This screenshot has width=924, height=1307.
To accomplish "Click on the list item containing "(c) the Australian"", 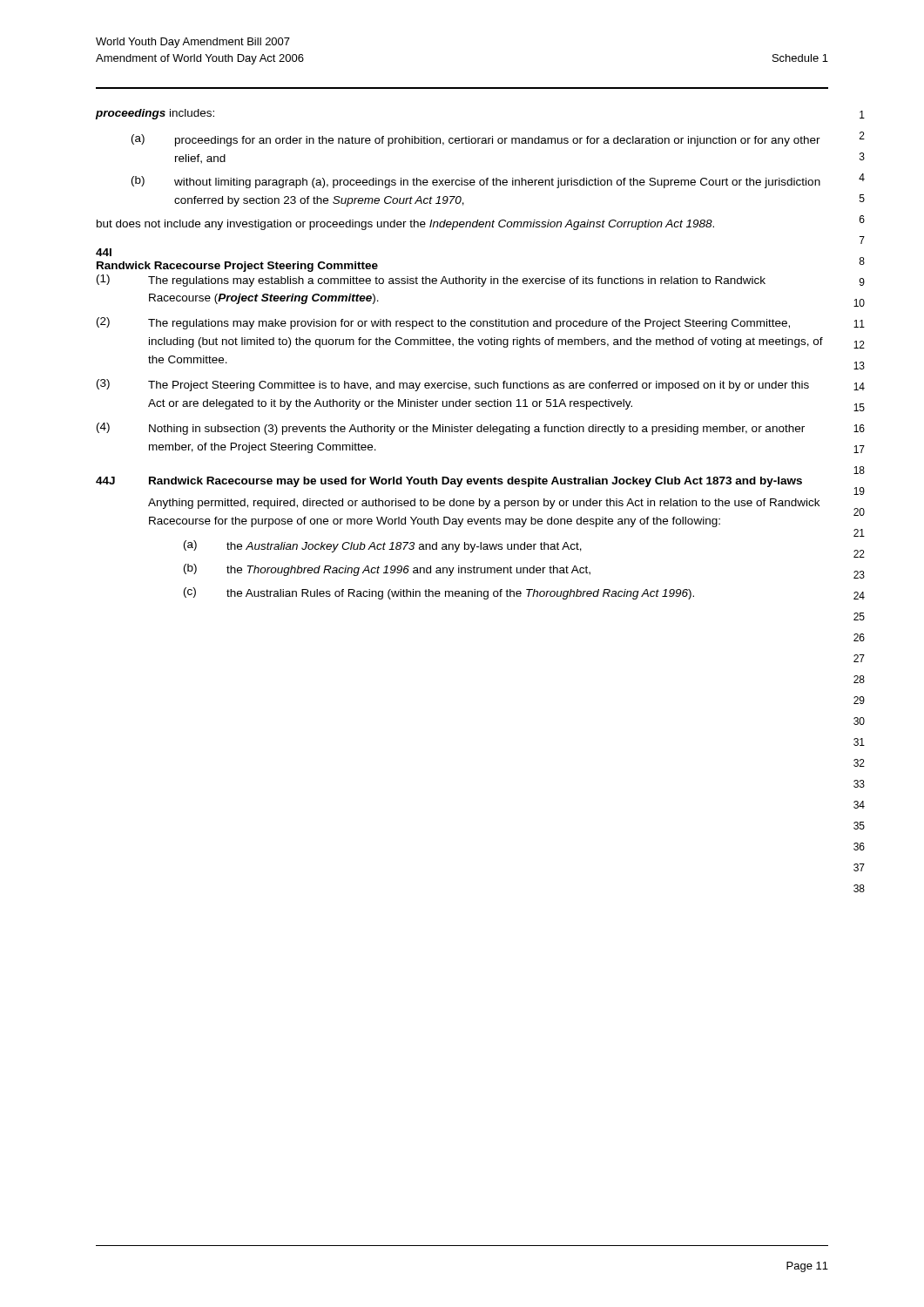I will click(x=506, y=593).
